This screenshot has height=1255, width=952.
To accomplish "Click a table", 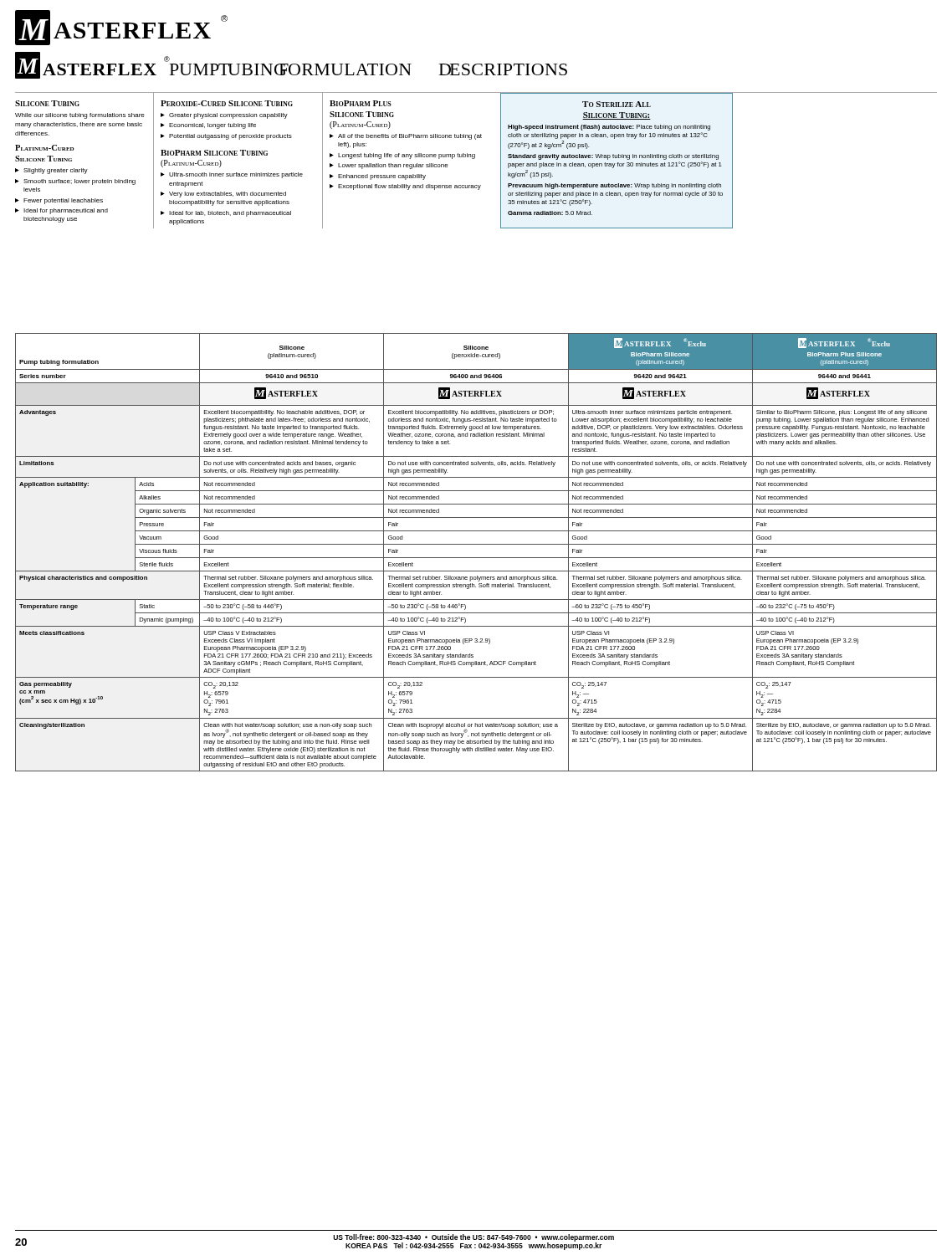I will (x=476, y=552).
